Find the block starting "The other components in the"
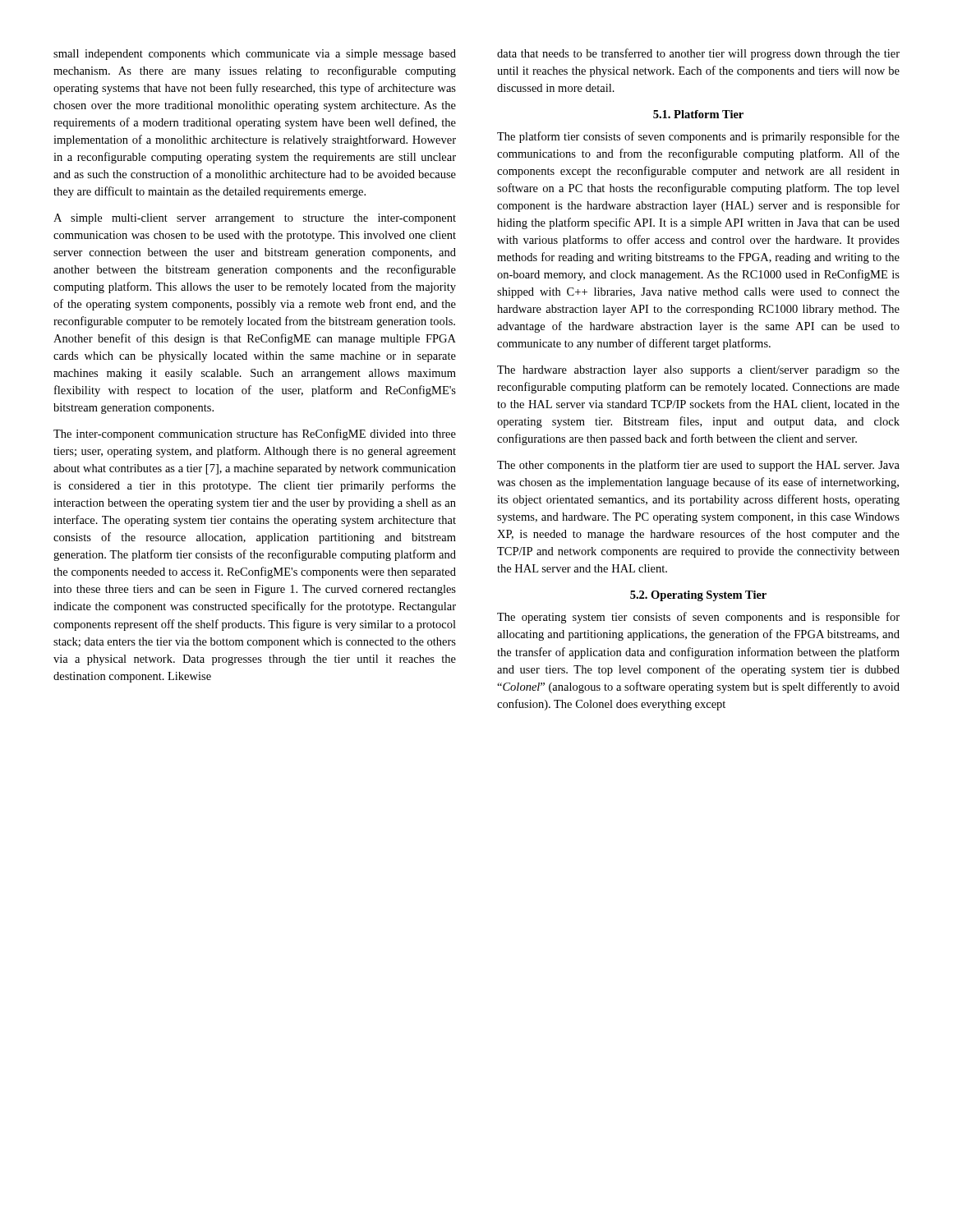953x1232 pixels. click(698, 517)
